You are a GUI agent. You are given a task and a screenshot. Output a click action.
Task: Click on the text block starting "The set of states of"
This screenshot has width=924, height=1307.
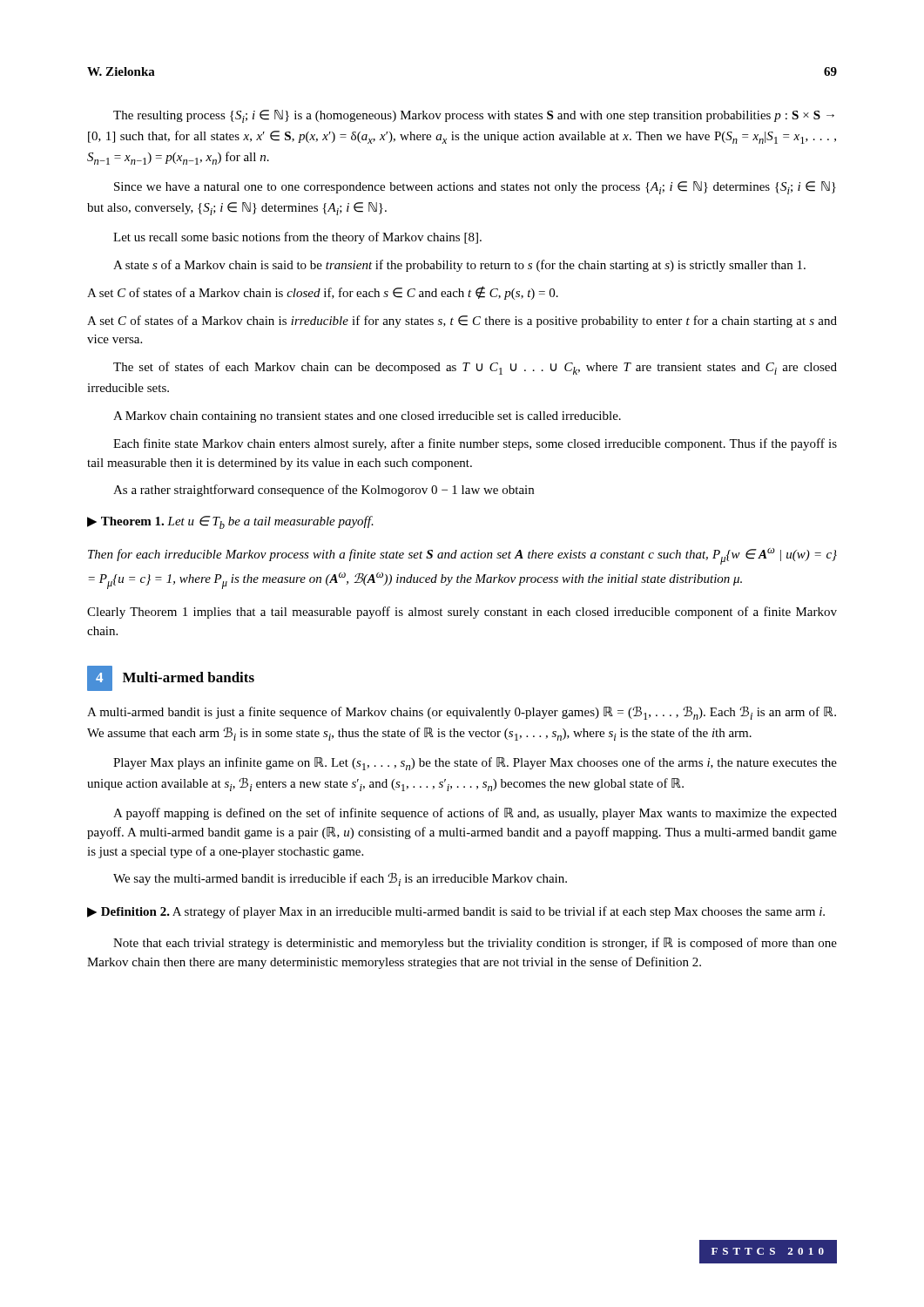[x=462, y=378]
